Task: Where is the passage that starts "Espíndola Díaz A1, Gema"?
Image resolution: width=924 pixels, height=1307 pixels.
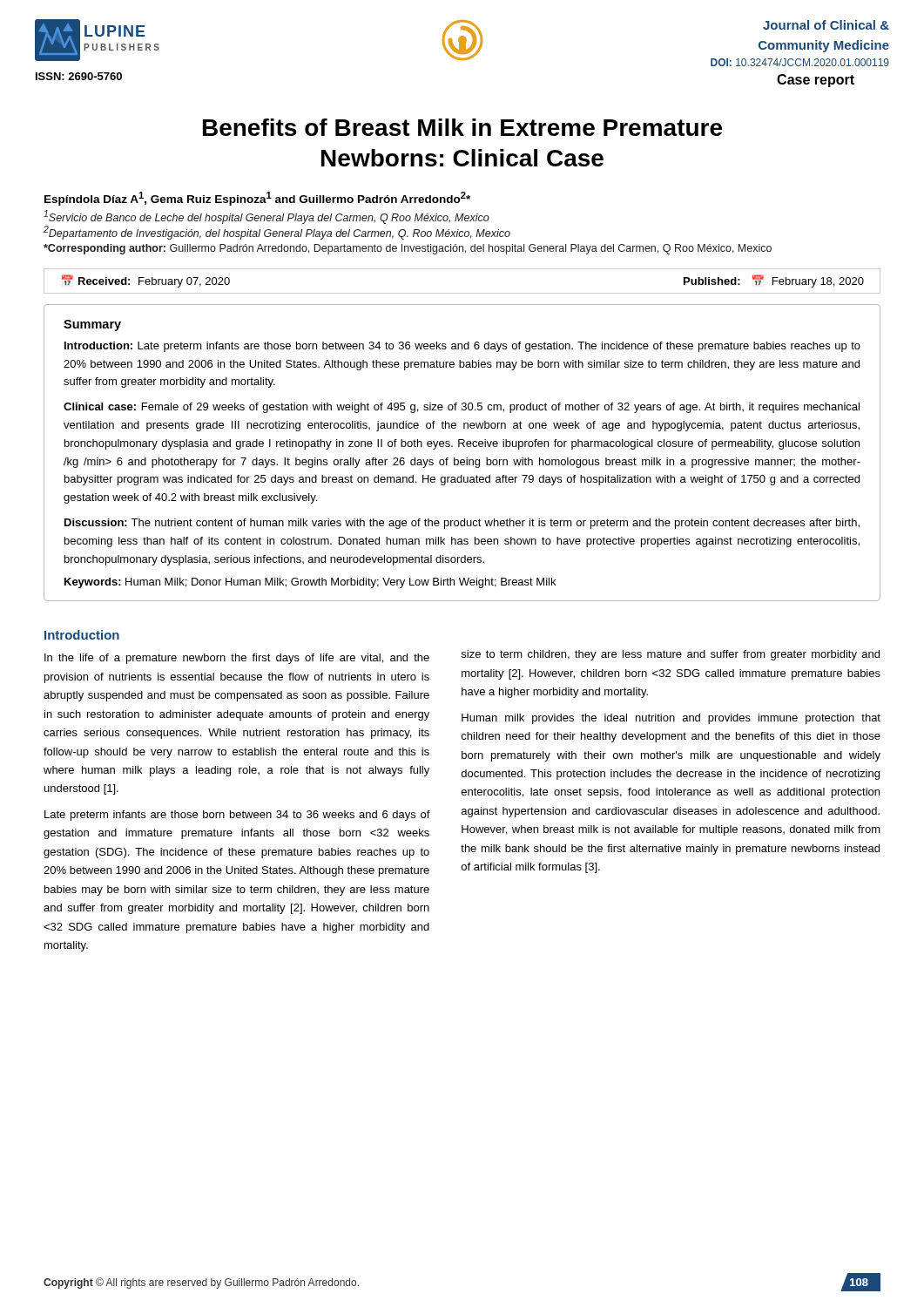Action: click(x=257, y=197)
